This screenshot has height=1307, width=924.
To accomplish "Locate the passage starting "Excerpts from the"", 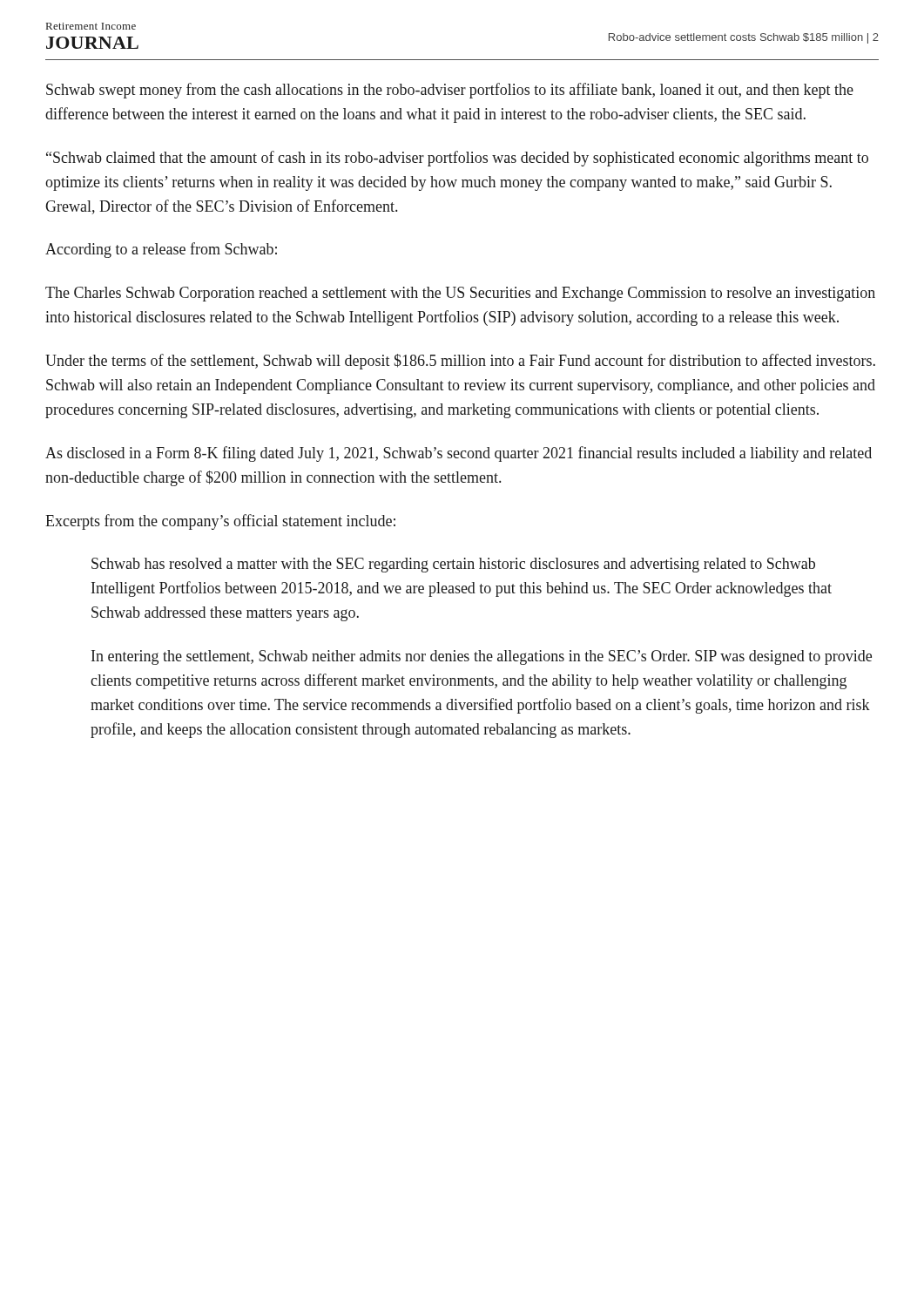I will (x=221, y=521).
